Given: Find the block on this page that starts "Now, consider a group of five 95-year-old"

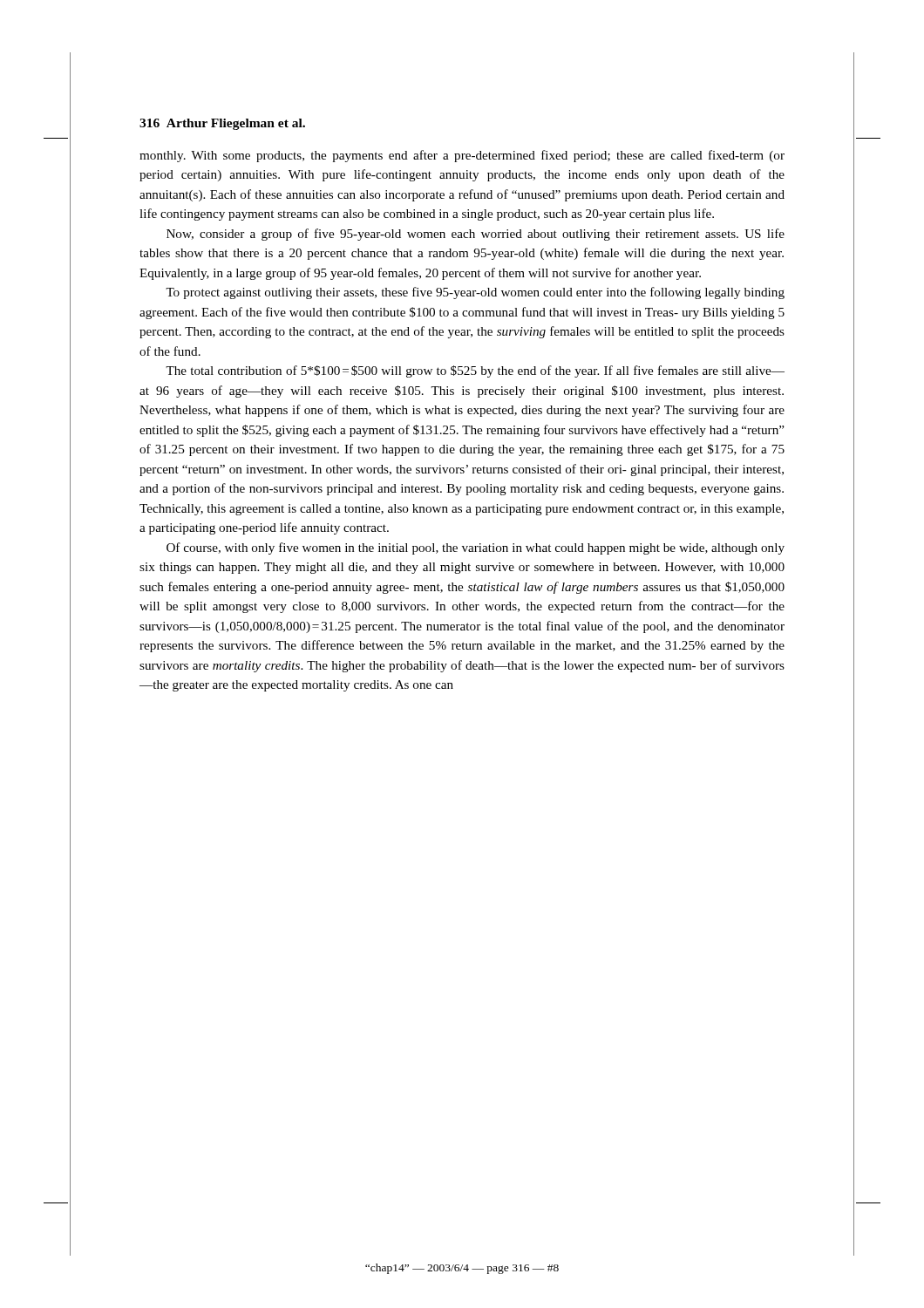Looking at the screenshot, I should click(462, 253).
